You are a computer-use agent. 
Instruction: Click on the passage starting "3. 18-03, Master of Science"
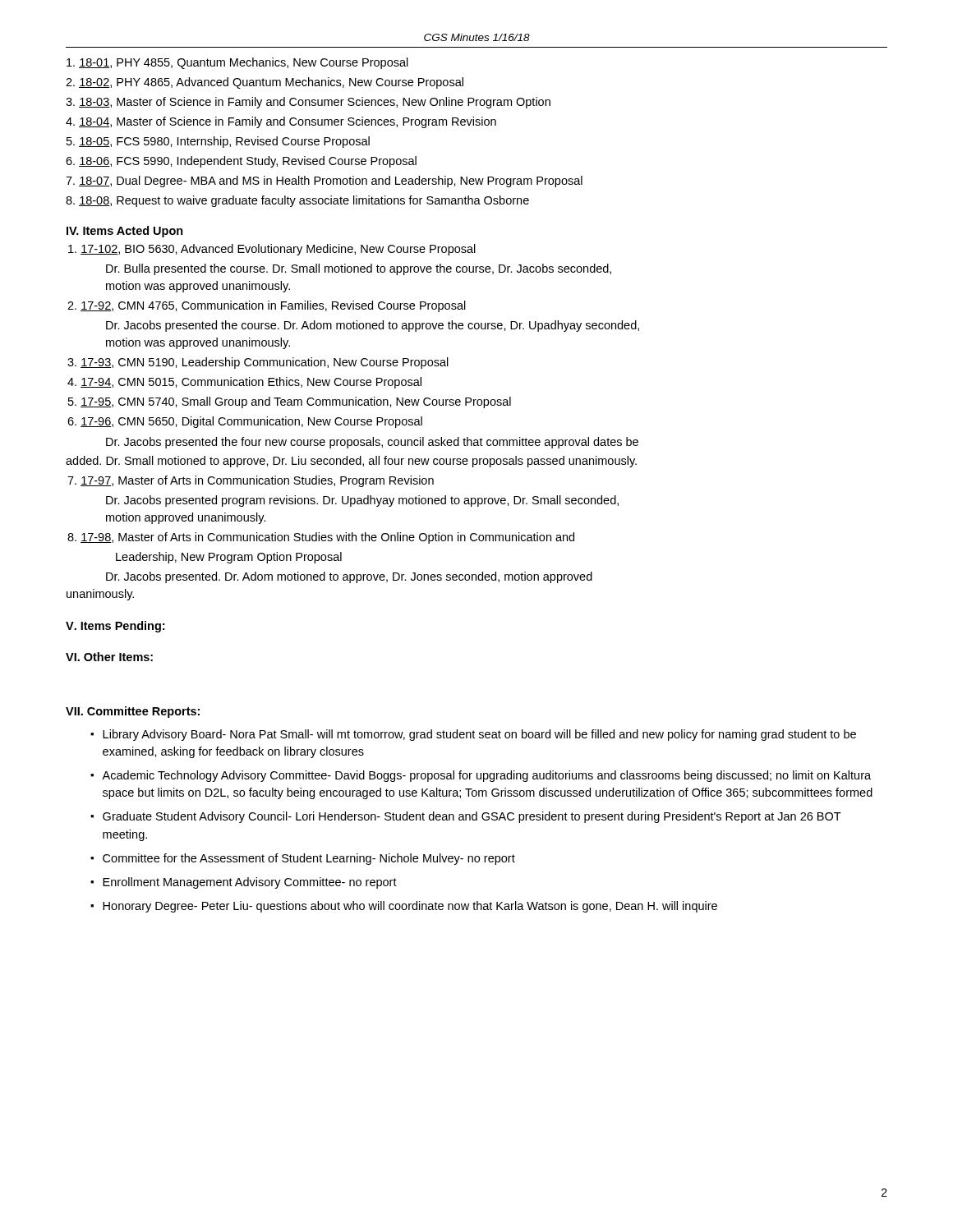click(x=308, y=102)
